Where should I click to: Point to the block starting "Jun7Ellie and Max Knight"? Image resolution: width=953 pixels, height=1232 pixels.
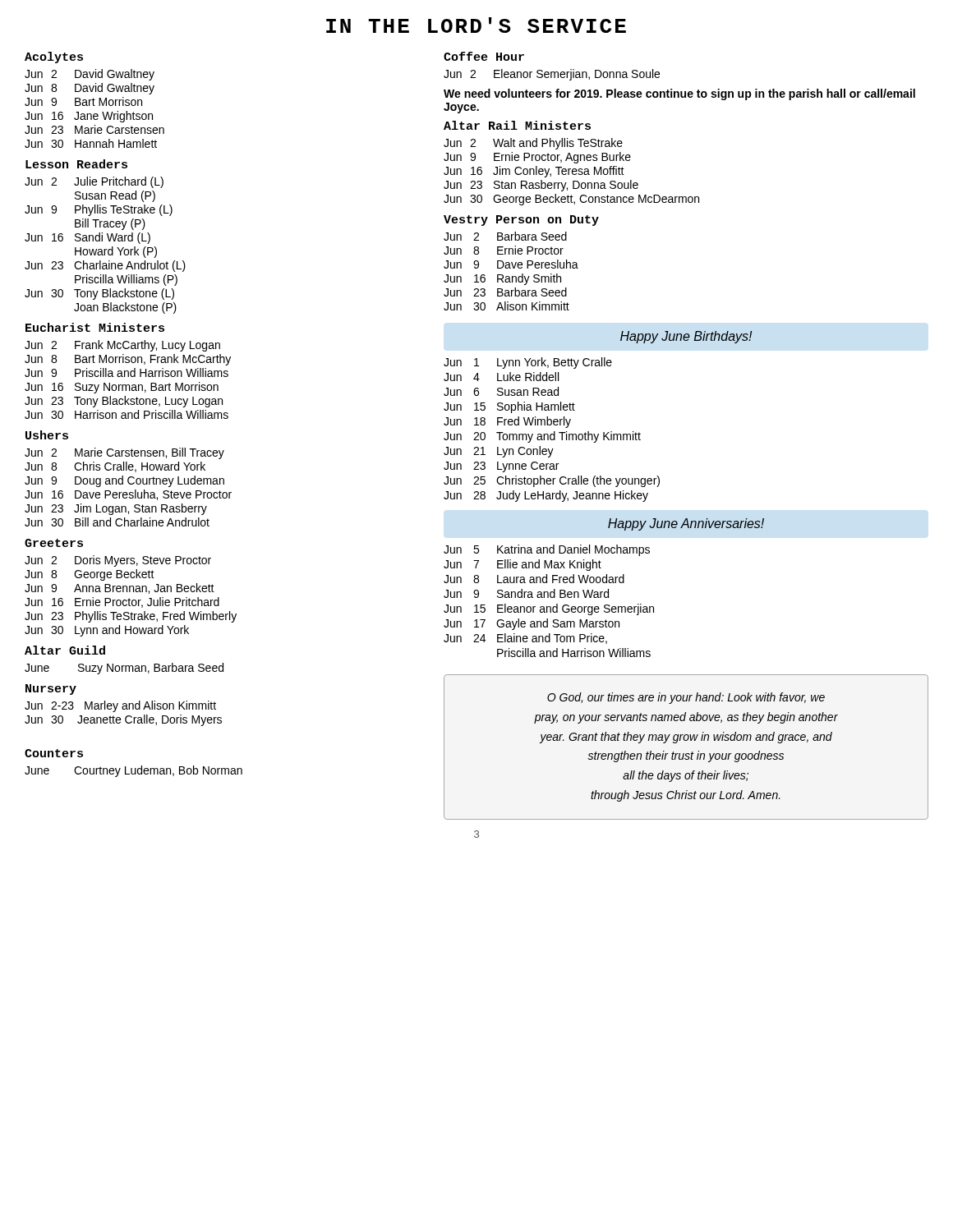[523, 565]
